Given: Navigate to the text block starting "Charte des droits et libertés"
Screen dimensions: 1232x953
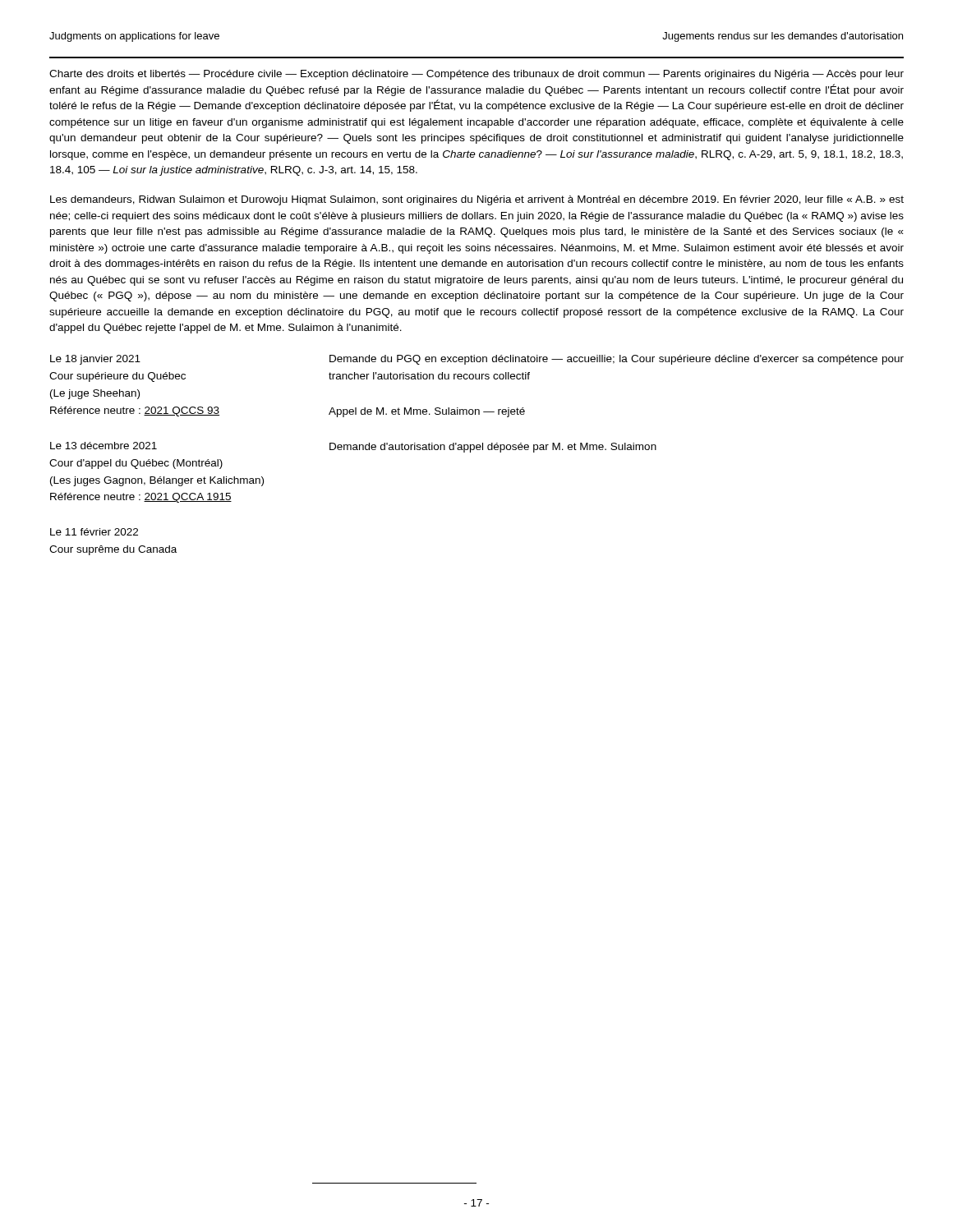Looking at the screenshot, I should click(x=476, y=122).
